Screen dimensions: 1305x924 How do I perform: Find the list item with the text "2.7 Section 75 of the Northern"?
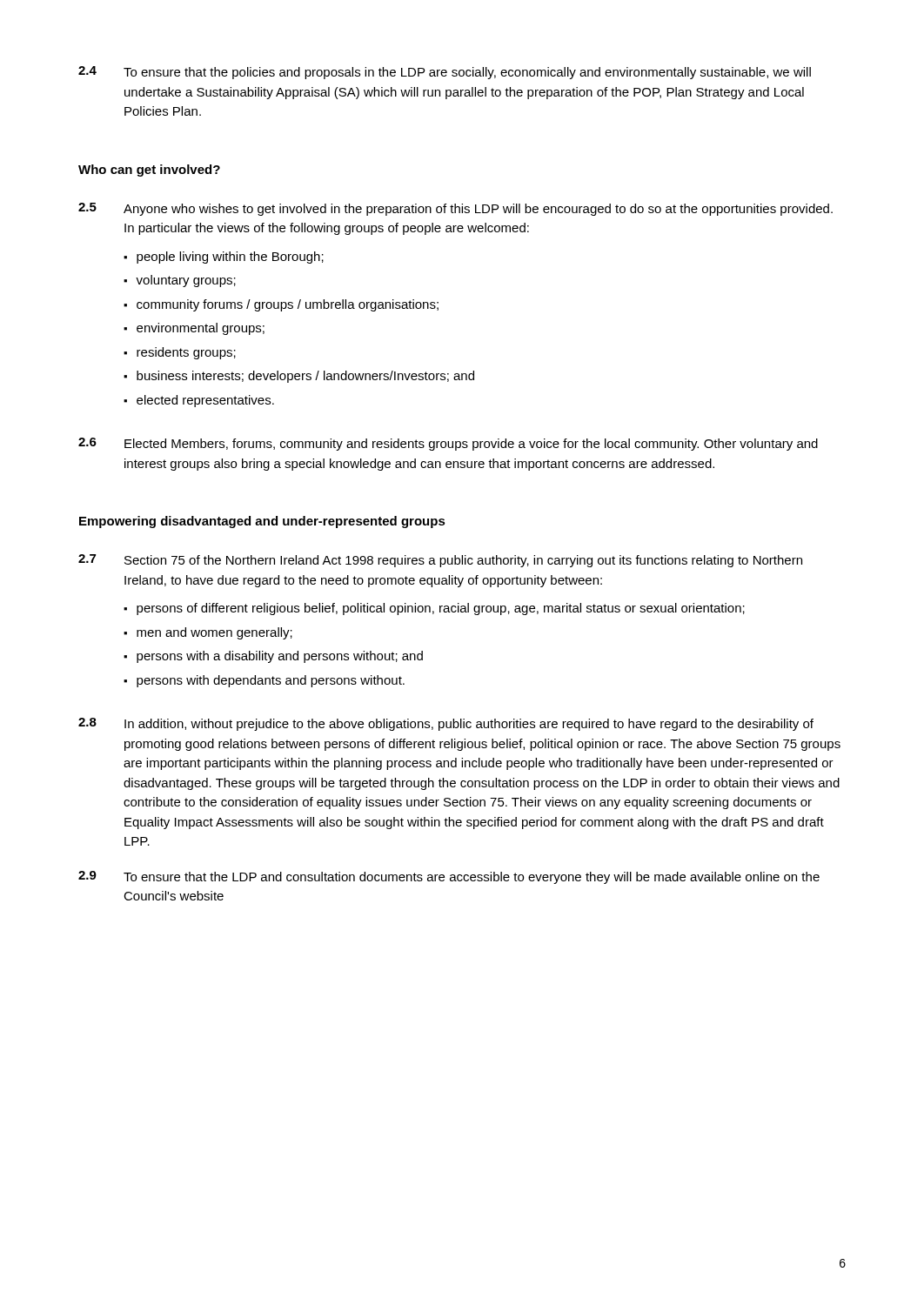tap(440, 561)
